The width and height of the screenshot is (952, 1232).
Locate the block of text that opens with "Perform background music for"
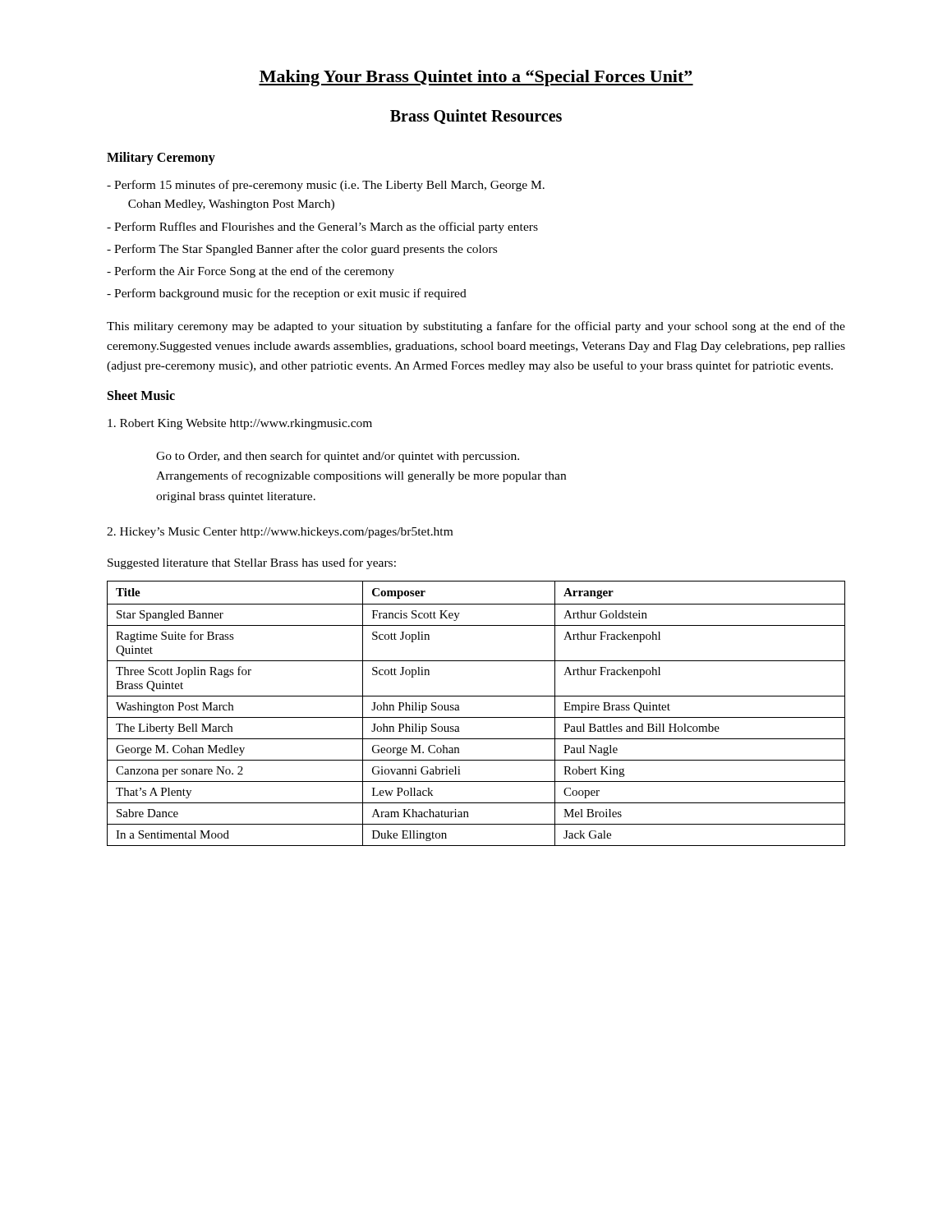point(476,293)
